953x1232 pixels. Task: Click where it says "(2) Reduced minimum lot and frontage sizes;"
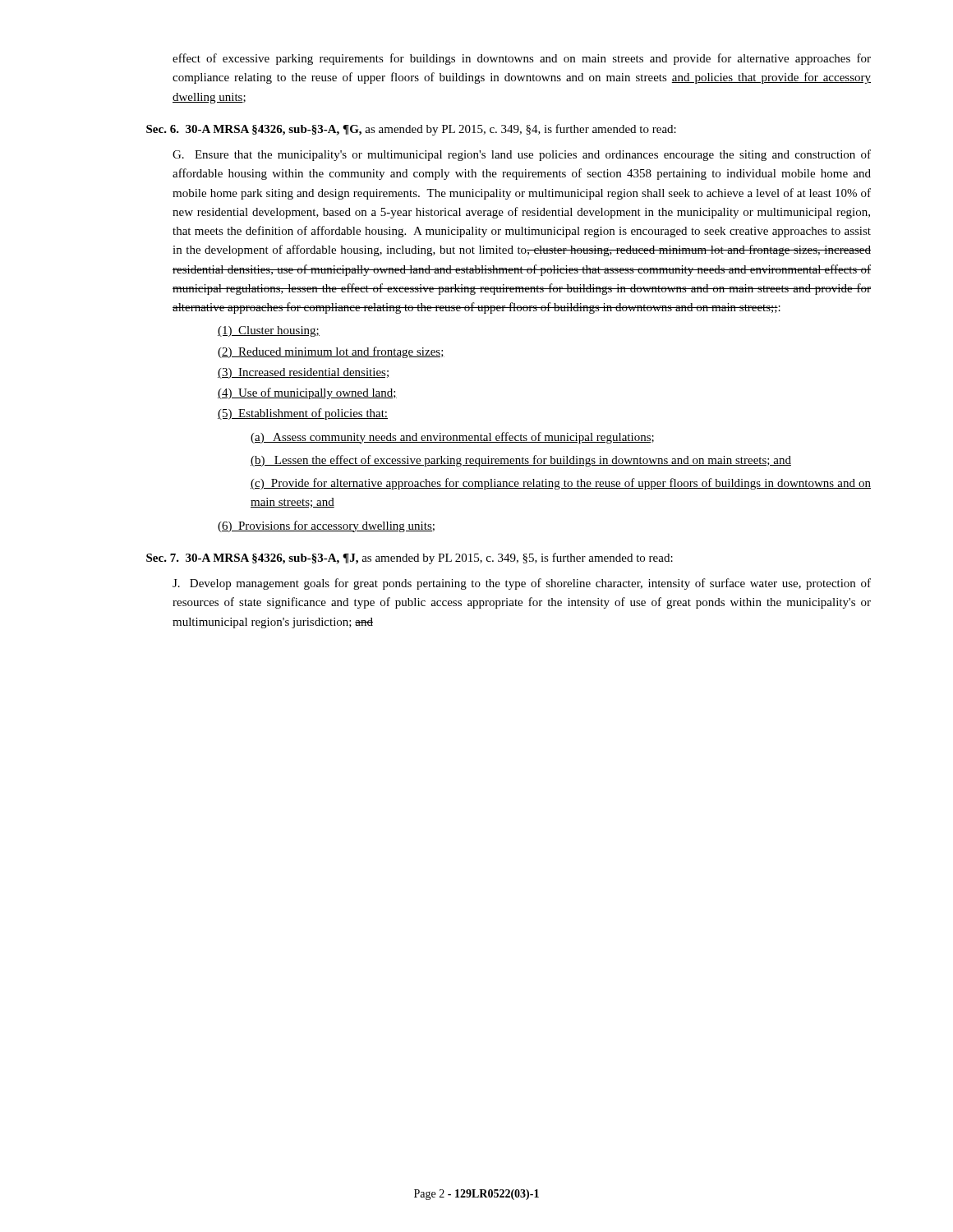point(331,351)
